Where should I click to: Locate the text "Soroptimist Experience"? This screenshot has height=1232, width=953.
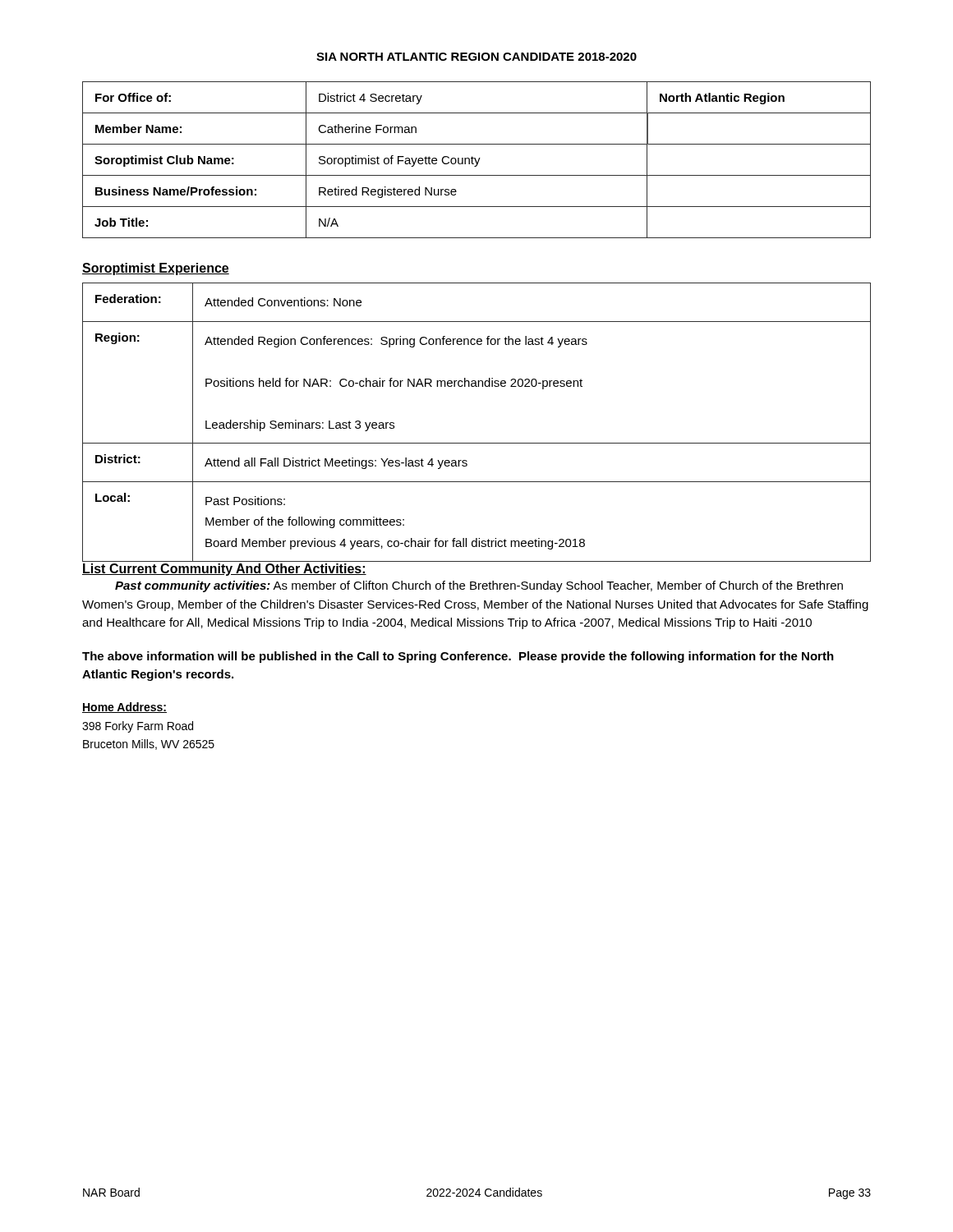(156, 268)
